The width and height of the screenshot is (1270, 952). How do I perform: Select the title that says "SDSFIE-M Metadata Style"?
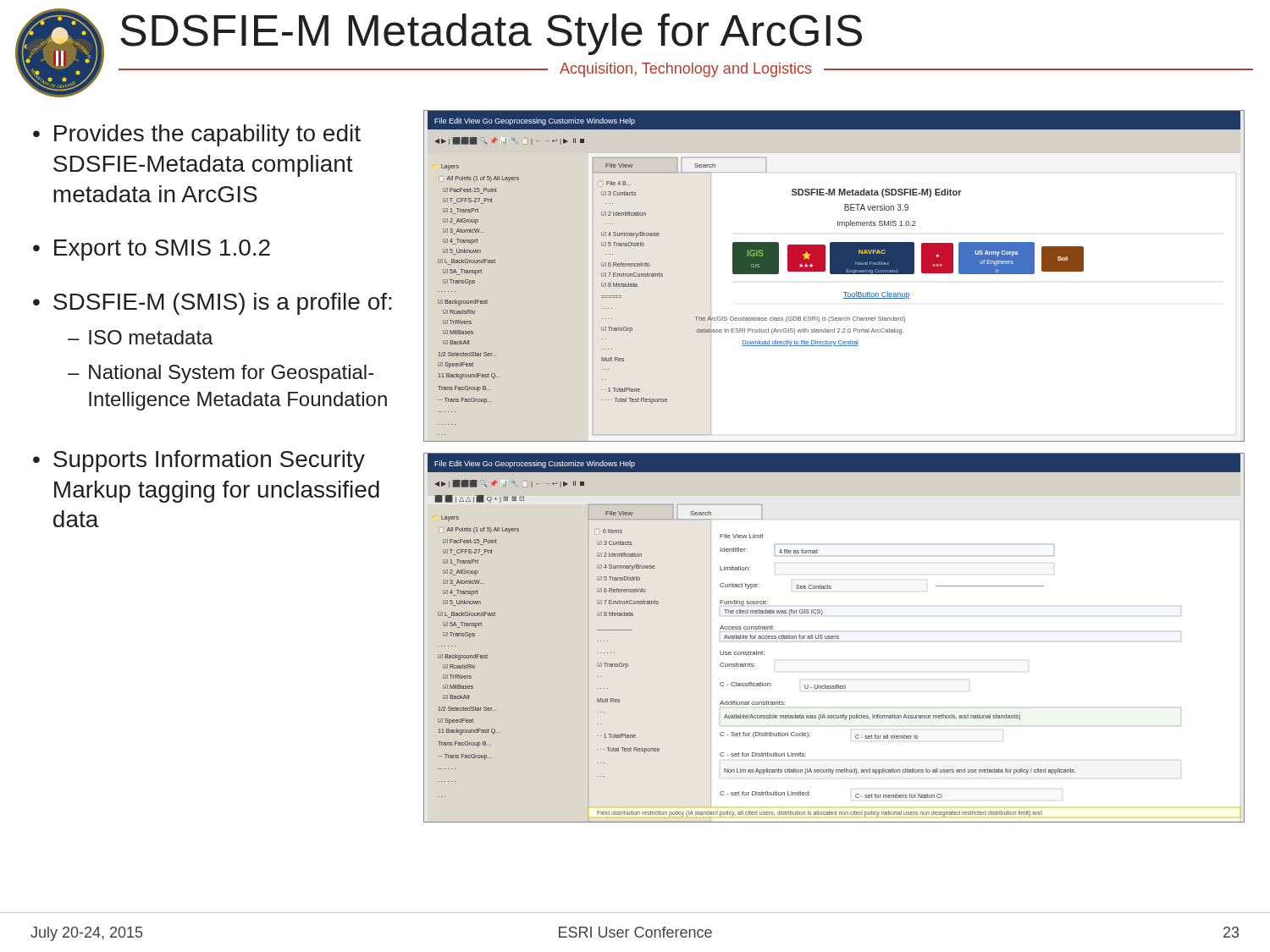click(x=686, y=31)
